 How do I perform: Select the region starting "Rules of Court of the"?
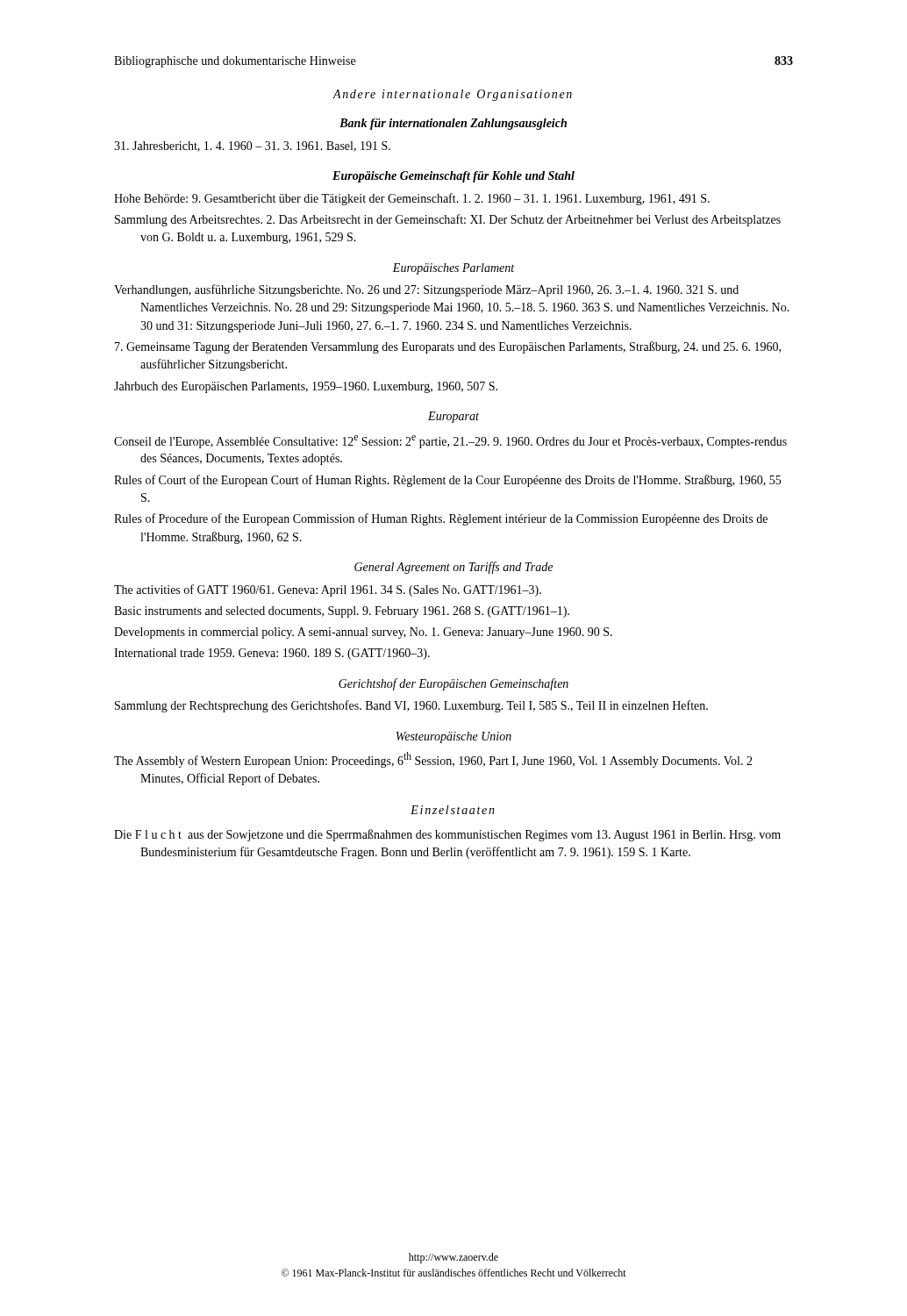[x=448, y=489]
